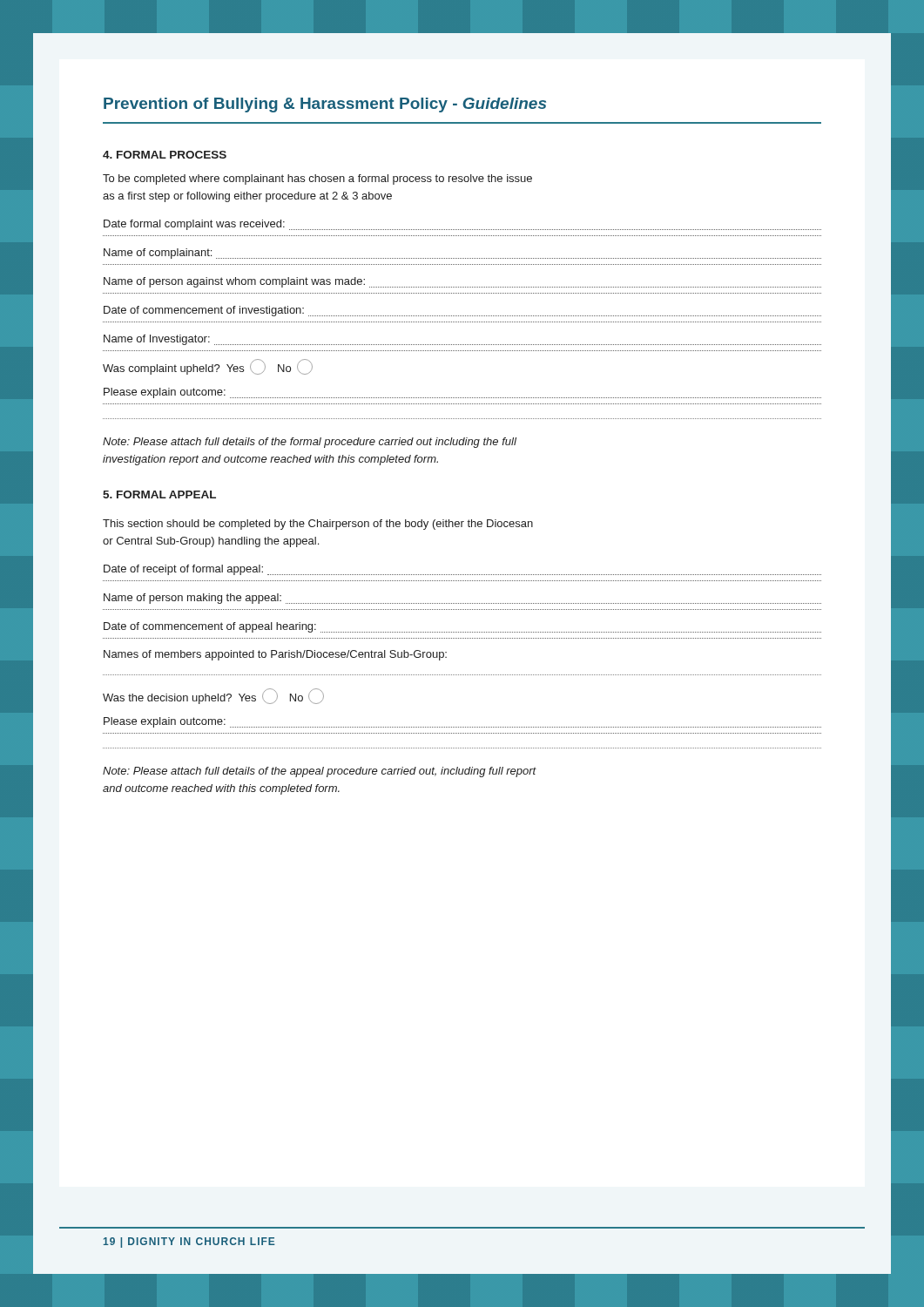Image resolution: width=924 pixels, height=1307 pixels.
Task: Locate the passage starting "This section should be"
Action: pyautogui.click(x=318, y=532)
